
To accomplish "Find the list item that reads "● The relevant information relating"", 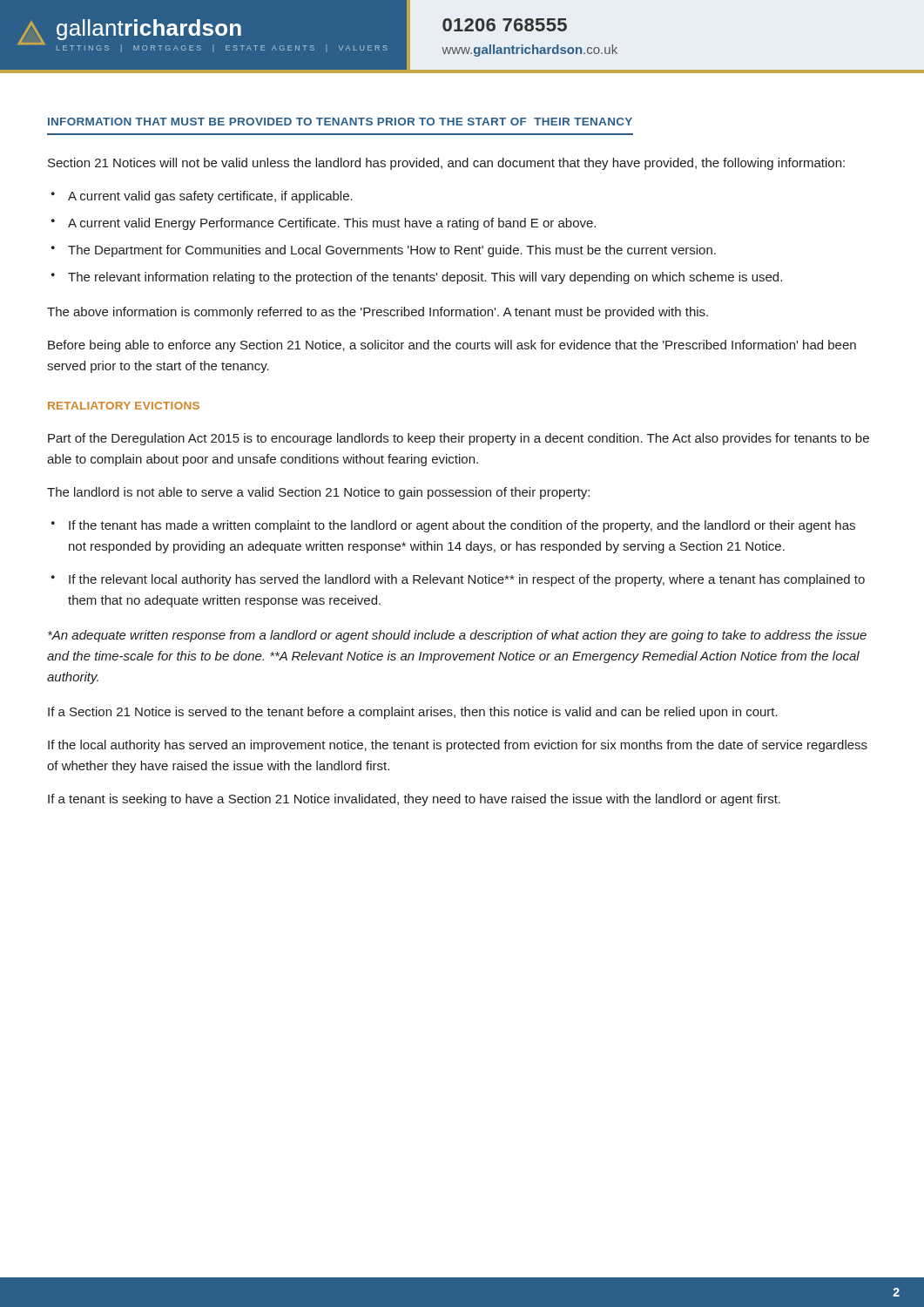I will click(x=417, y=276).
